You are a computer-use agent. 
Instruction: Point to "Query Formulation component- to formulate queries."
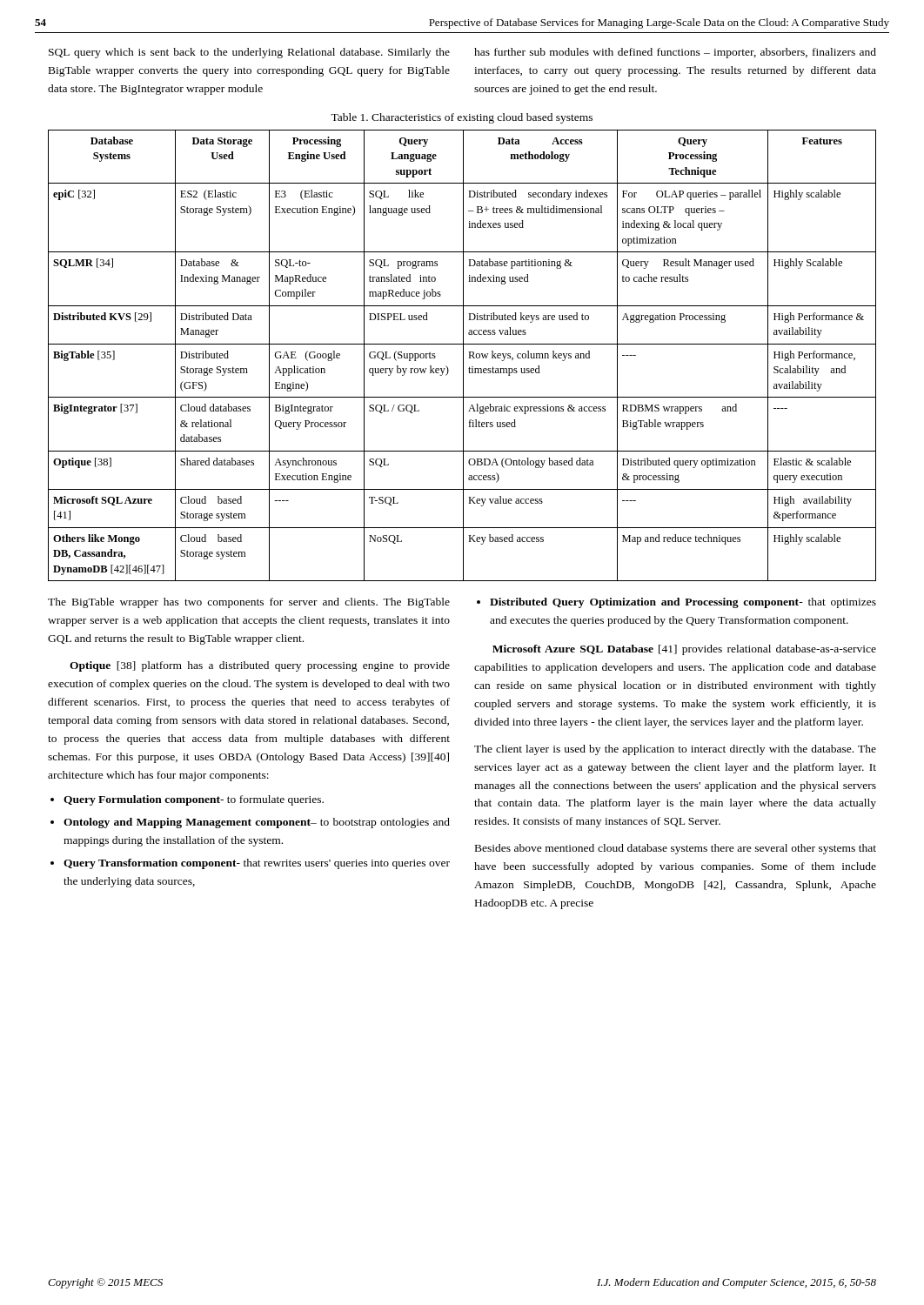point(194,800)
